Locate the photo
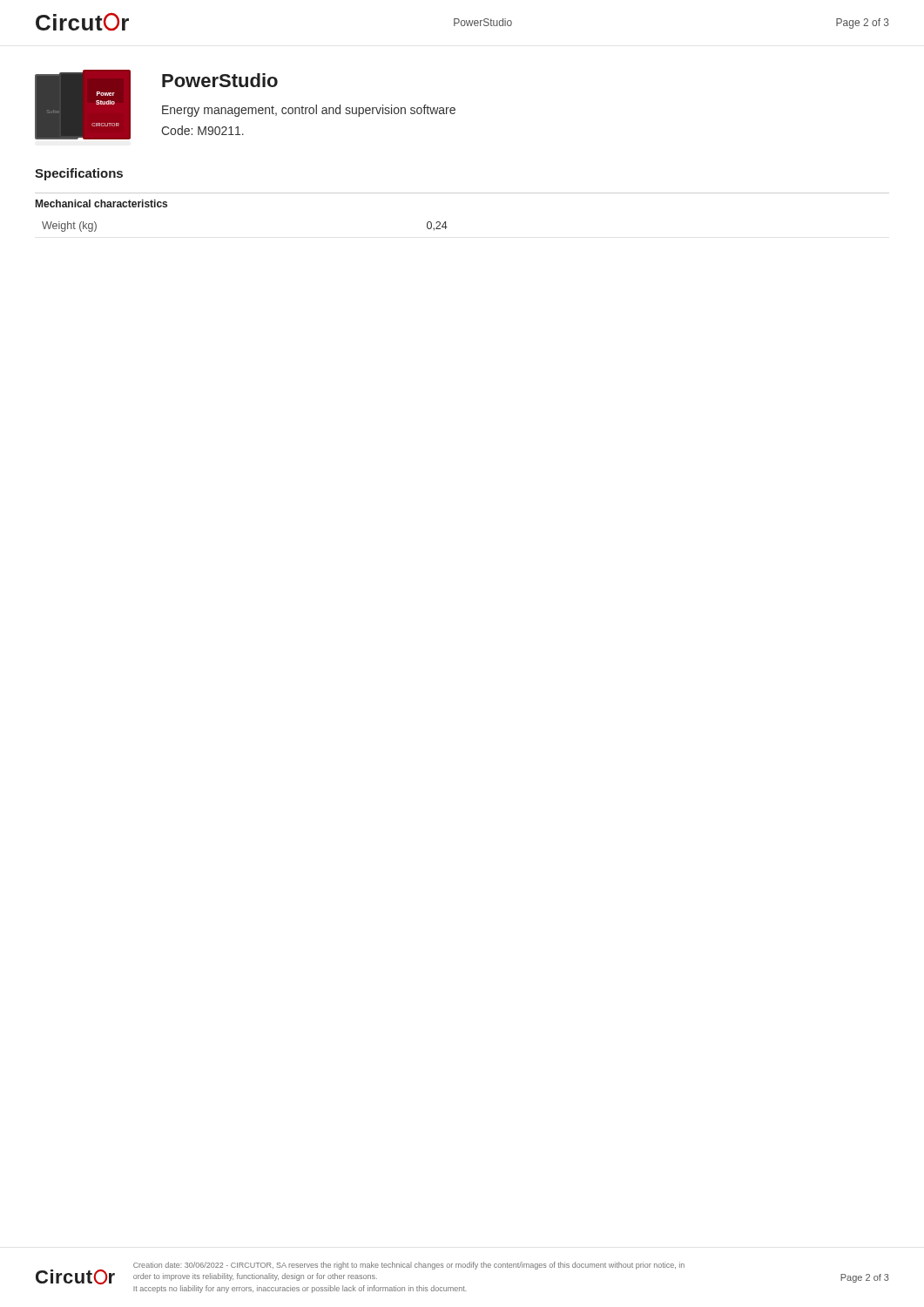 point(85,109)
